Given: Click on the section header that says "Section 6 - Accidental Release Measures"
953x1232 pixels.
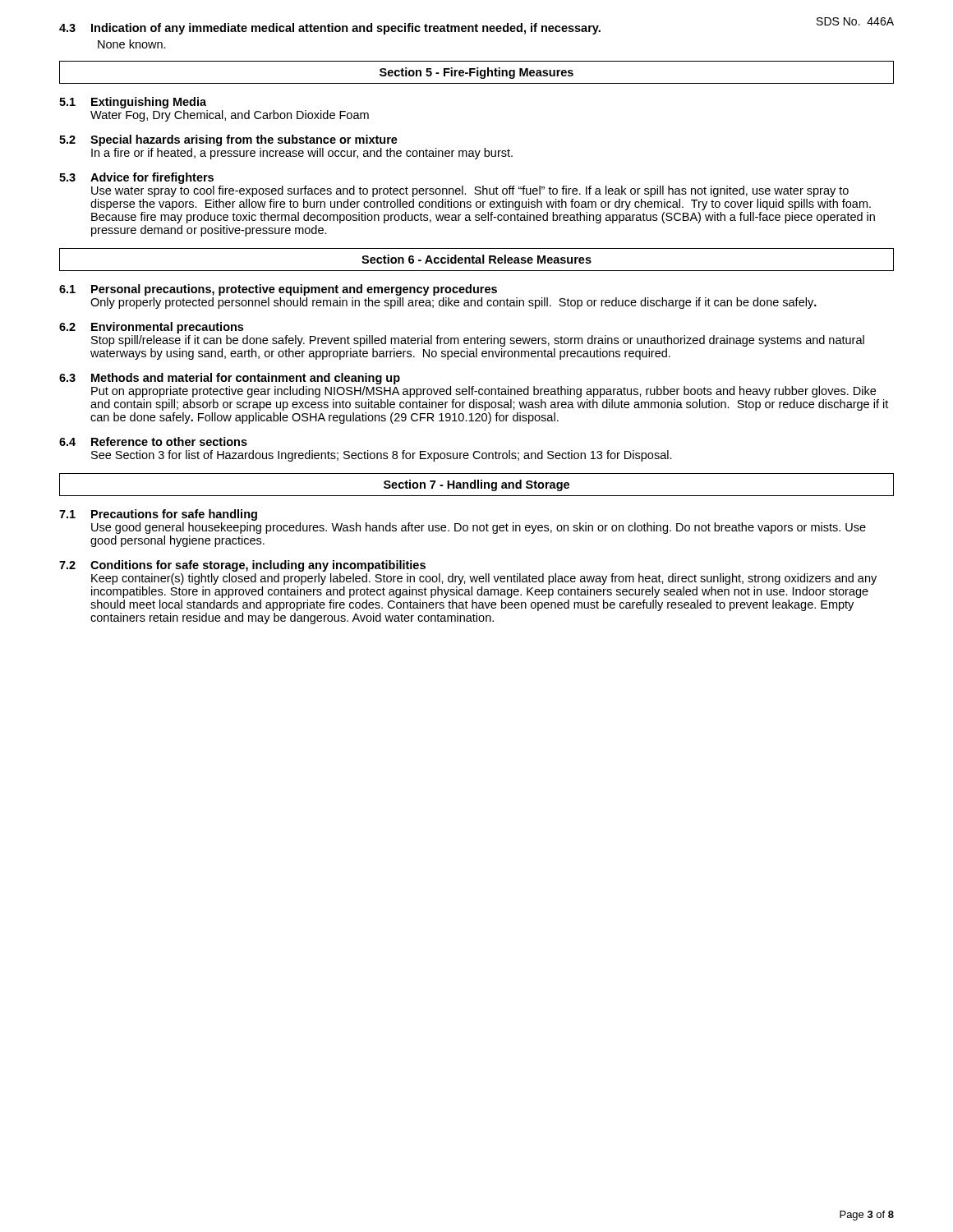Looking at the screenshot, I should coord(476,260).
